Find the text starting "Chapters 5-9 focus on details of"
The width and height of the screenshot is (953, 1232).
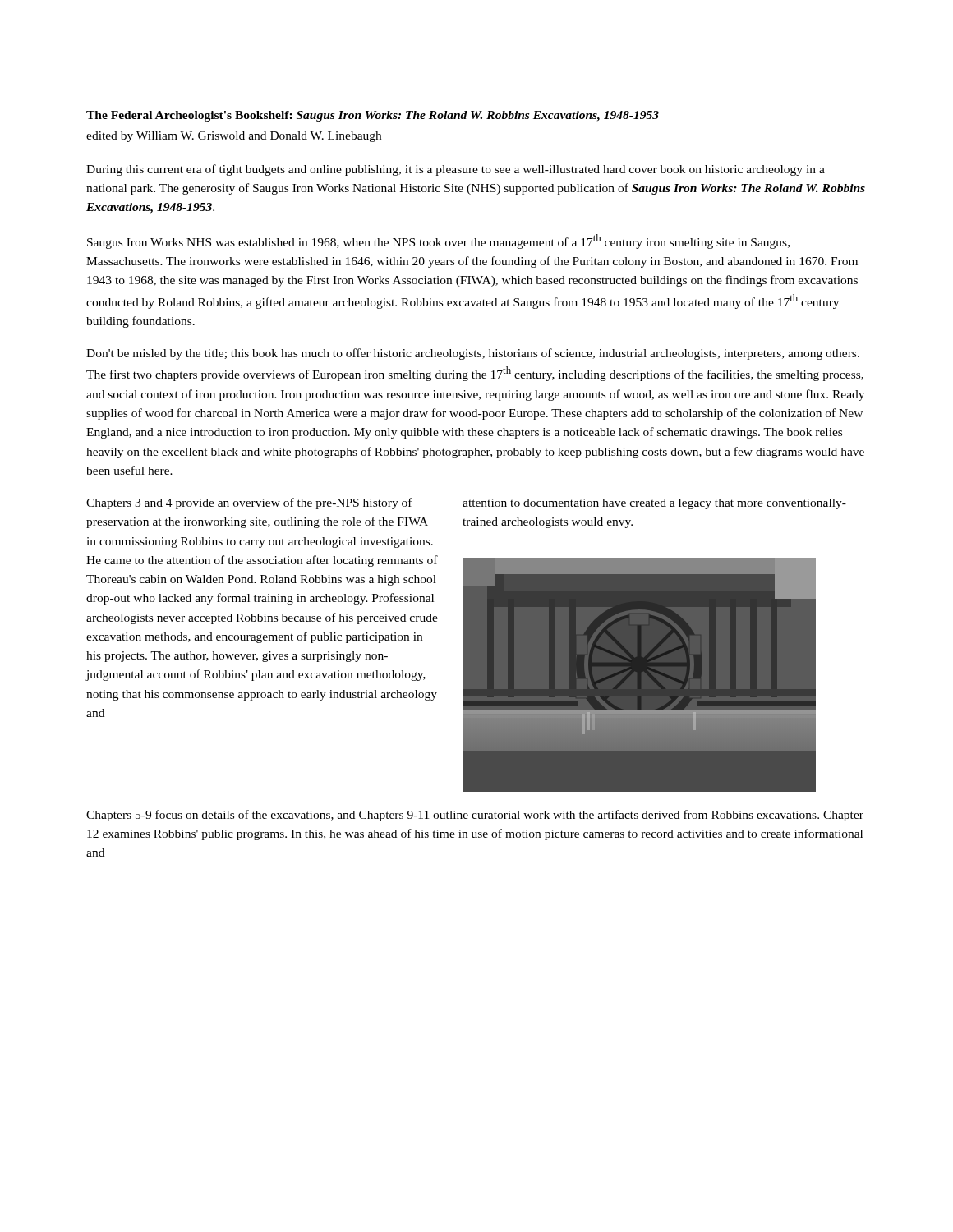click(x=475, y=833)
